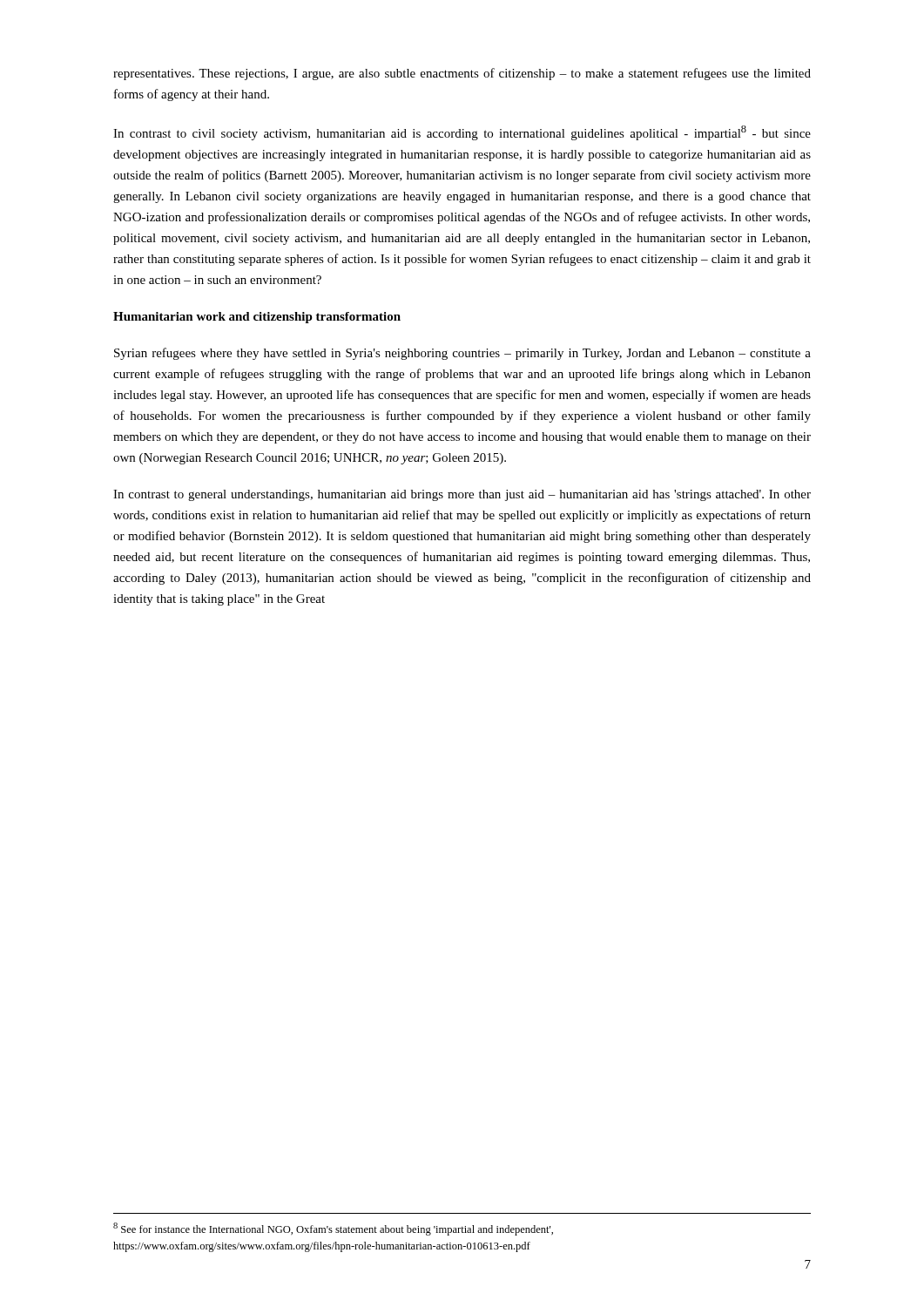The width and height of the screenshot is (924, 1307).
Task: Click the passage that begins "Syrian refugees where they have settled in Syria's"
Action: pyautogui.click(x=462, y=405)
